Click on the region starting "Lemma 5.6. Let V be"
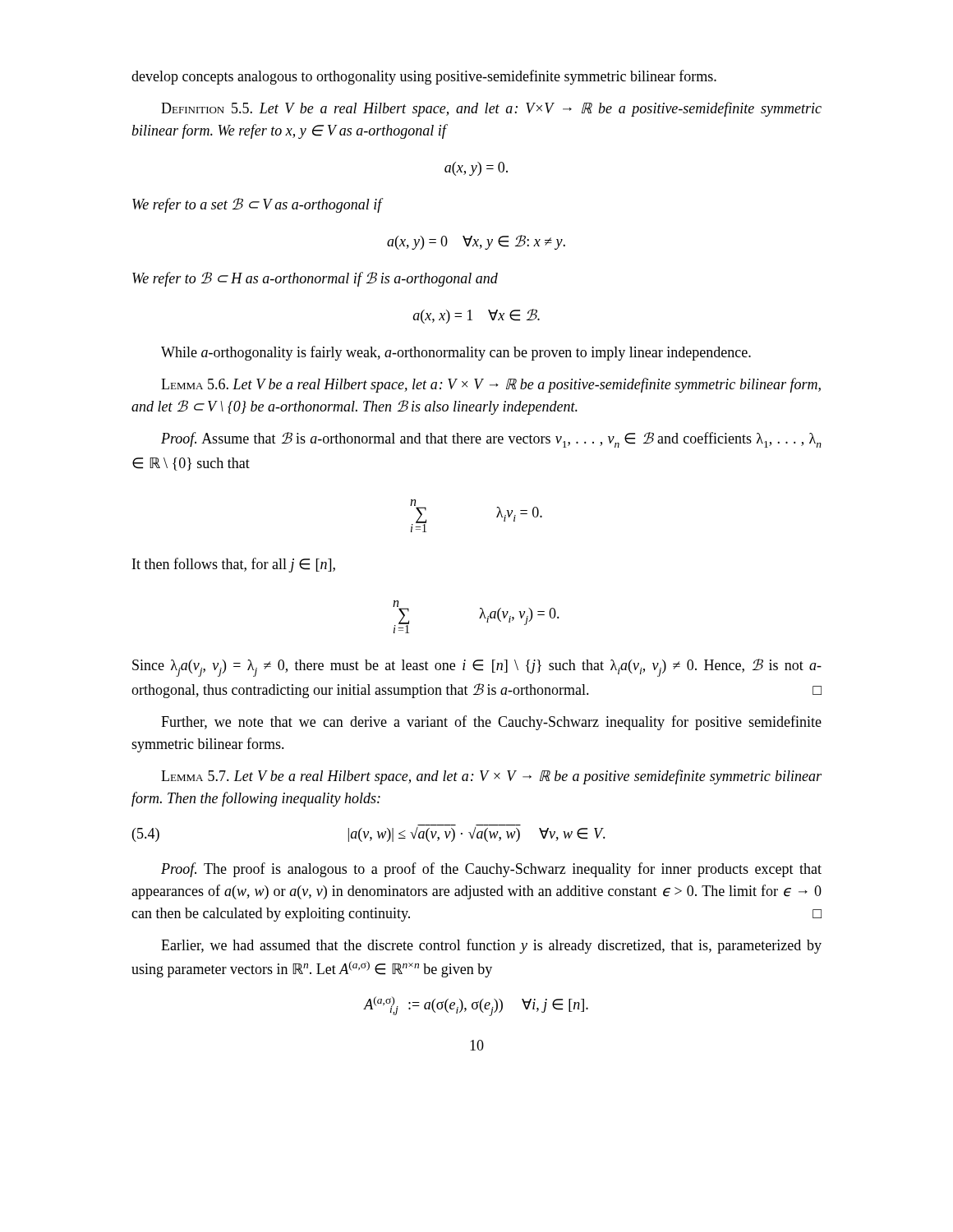The height and width of the screenshot is (1232, 953). click(476, 396)
